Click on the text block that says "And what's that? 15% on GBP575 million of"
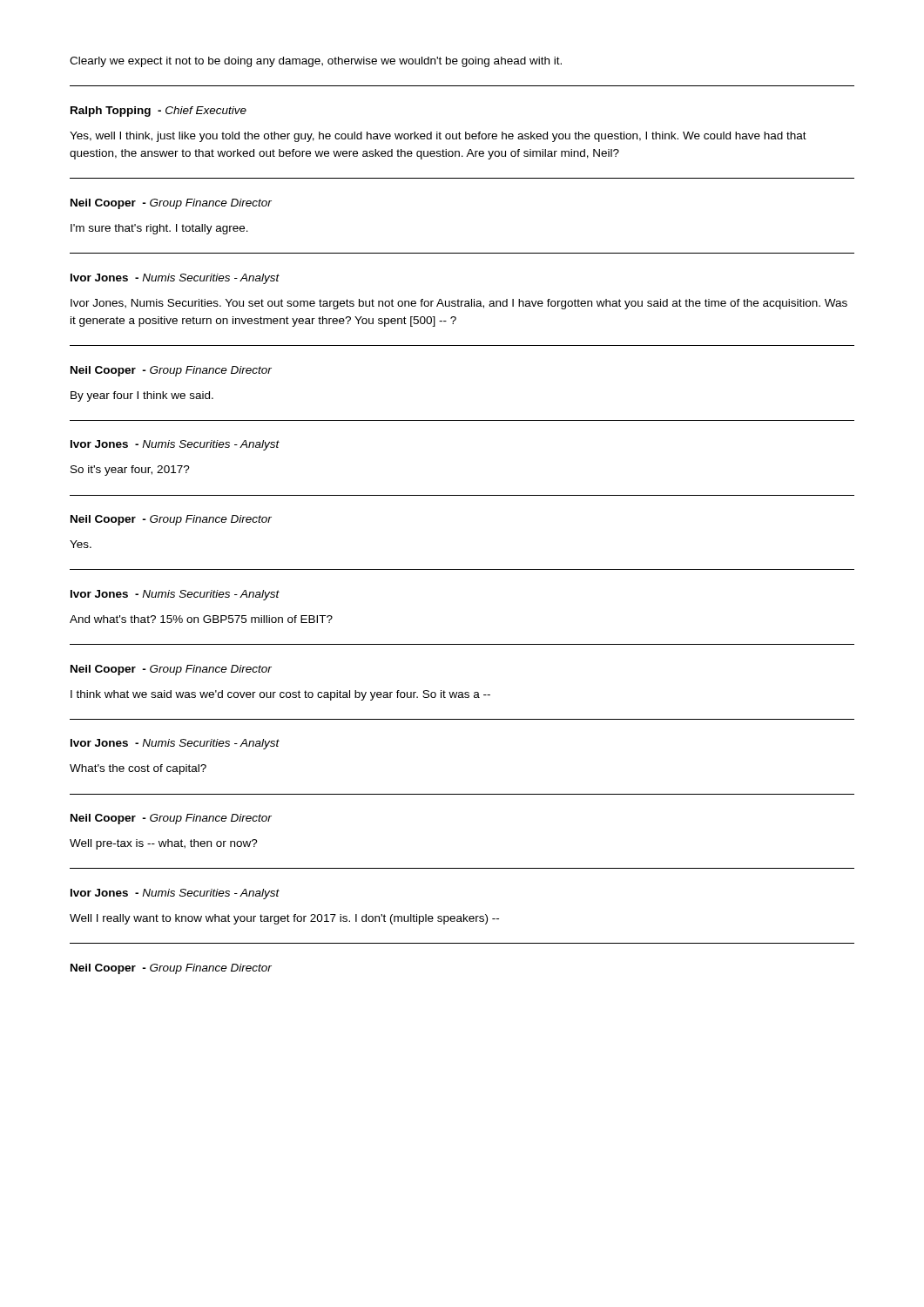The width and height of the screenshot is (924, 1307). tap(201, 619)
